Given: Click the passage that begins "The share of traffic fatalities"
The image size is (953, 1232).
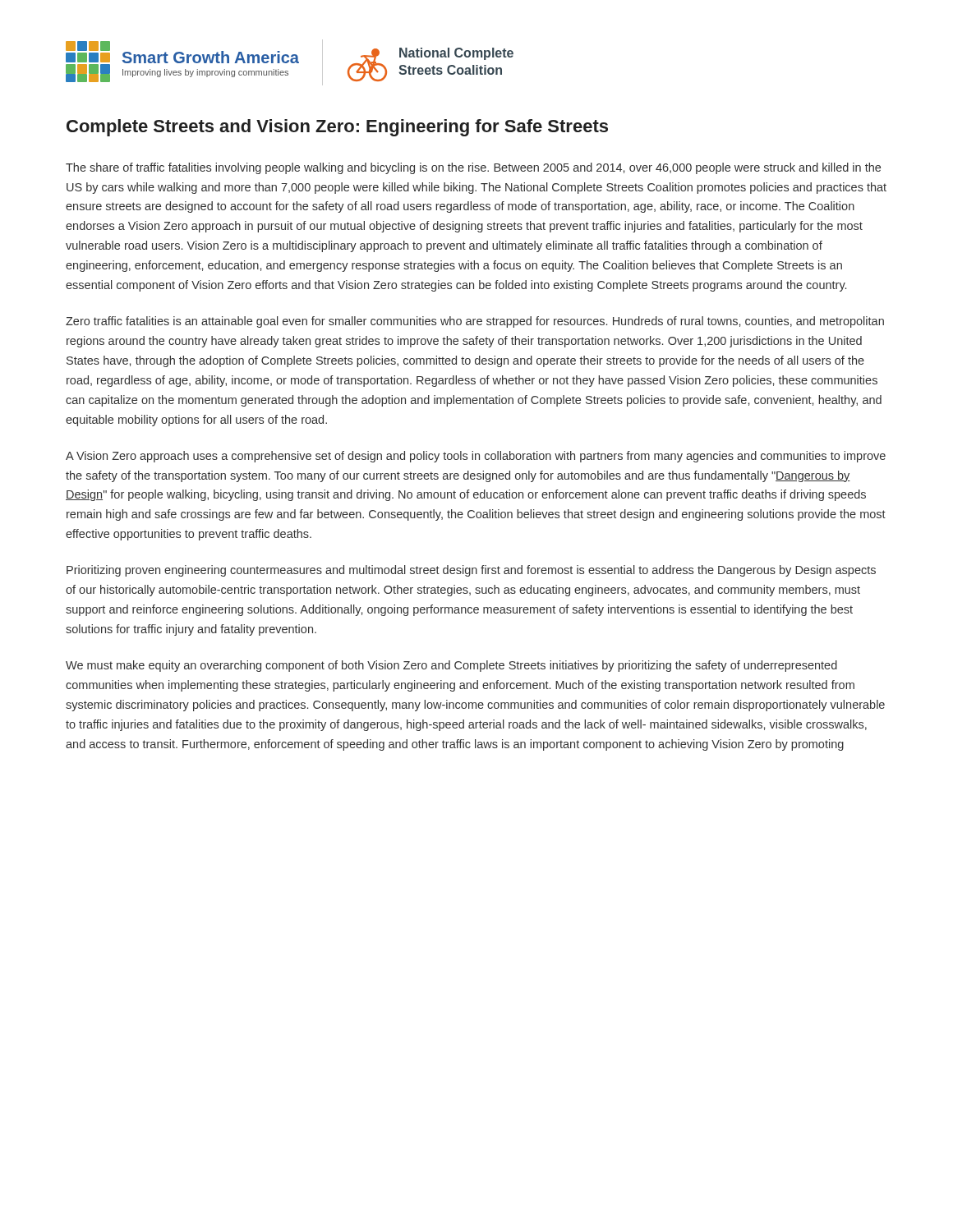Looking at the screenshot, I should tap(476, 226).
